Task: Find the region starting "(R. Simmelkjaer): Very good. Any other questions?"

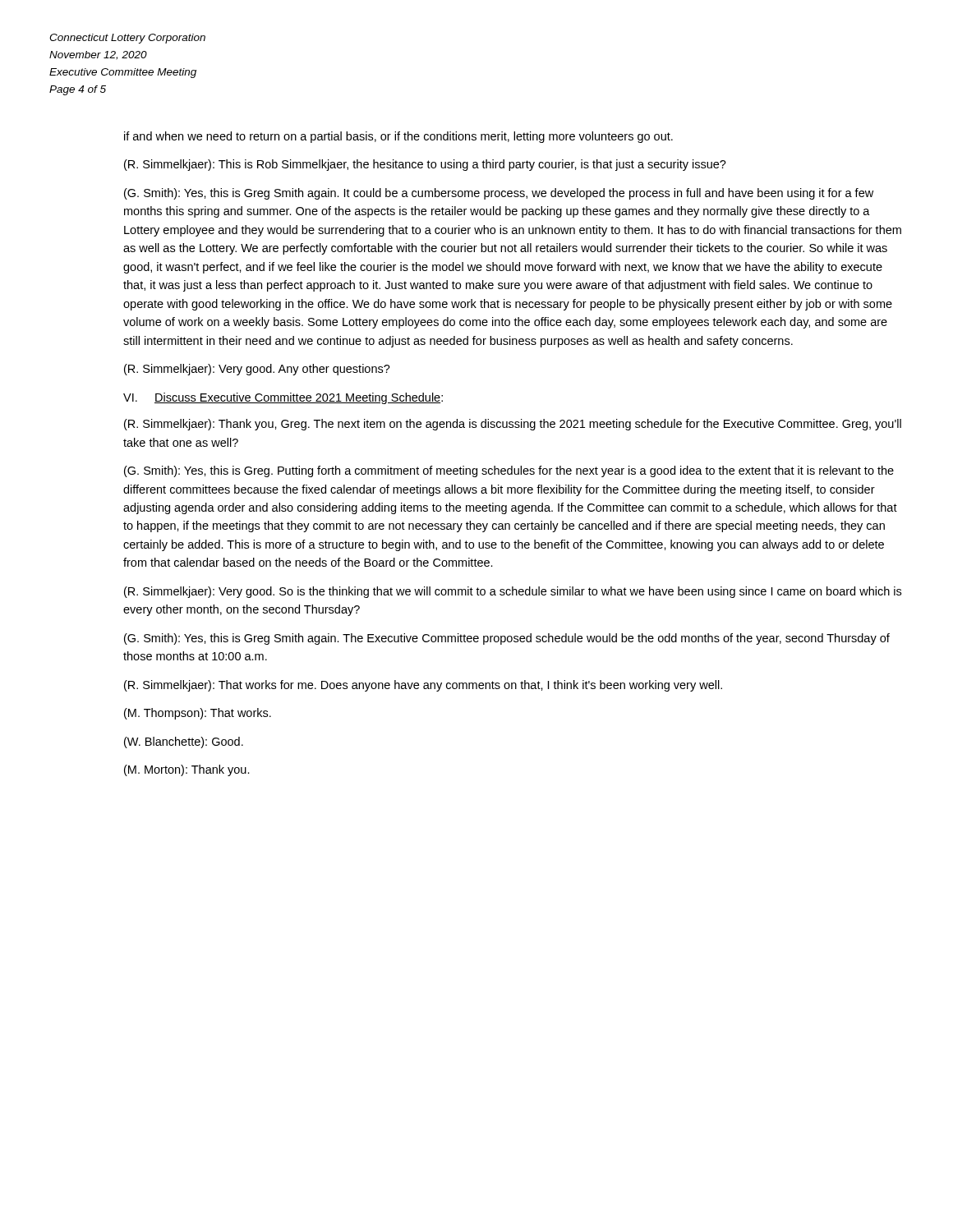Action: pyautogui.click(x=257, y=370)
